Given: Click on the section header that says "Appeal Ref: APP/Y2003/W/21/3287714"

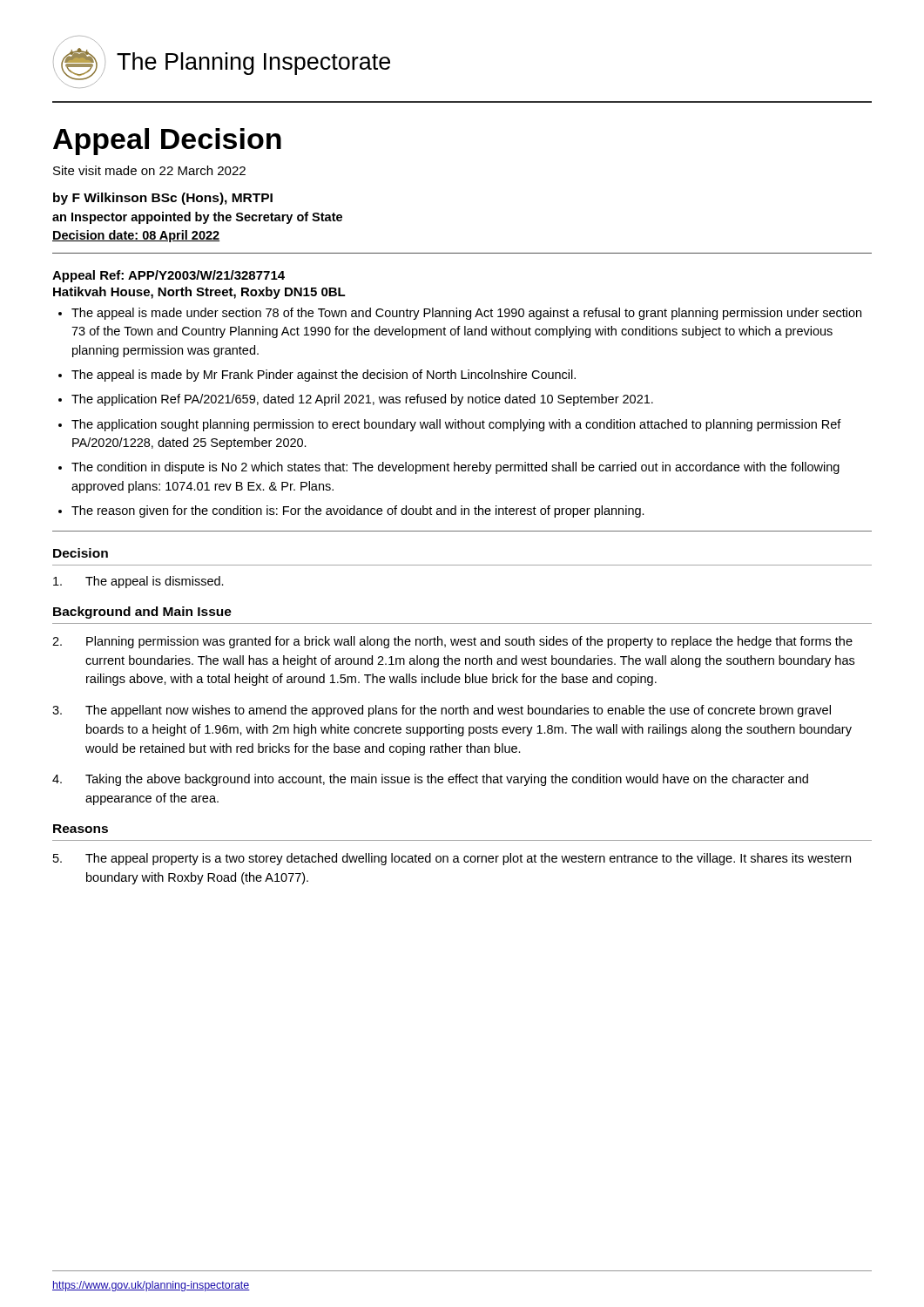Looking at the screenshot, I should [x=169, y=276].
